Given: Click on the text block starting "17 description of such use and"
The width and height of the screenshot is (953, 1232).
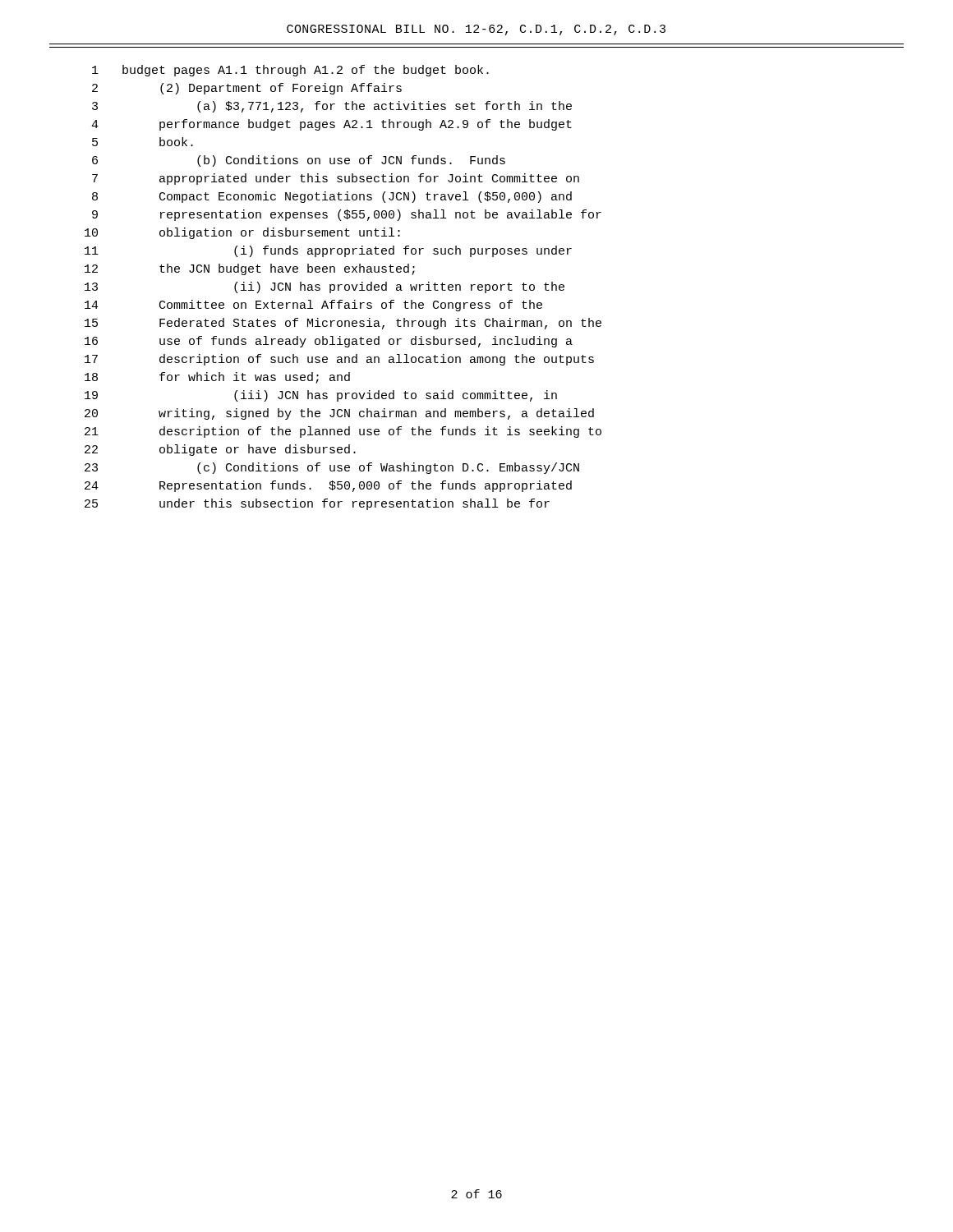Looking at the screenshot, I should pos(476,361).
